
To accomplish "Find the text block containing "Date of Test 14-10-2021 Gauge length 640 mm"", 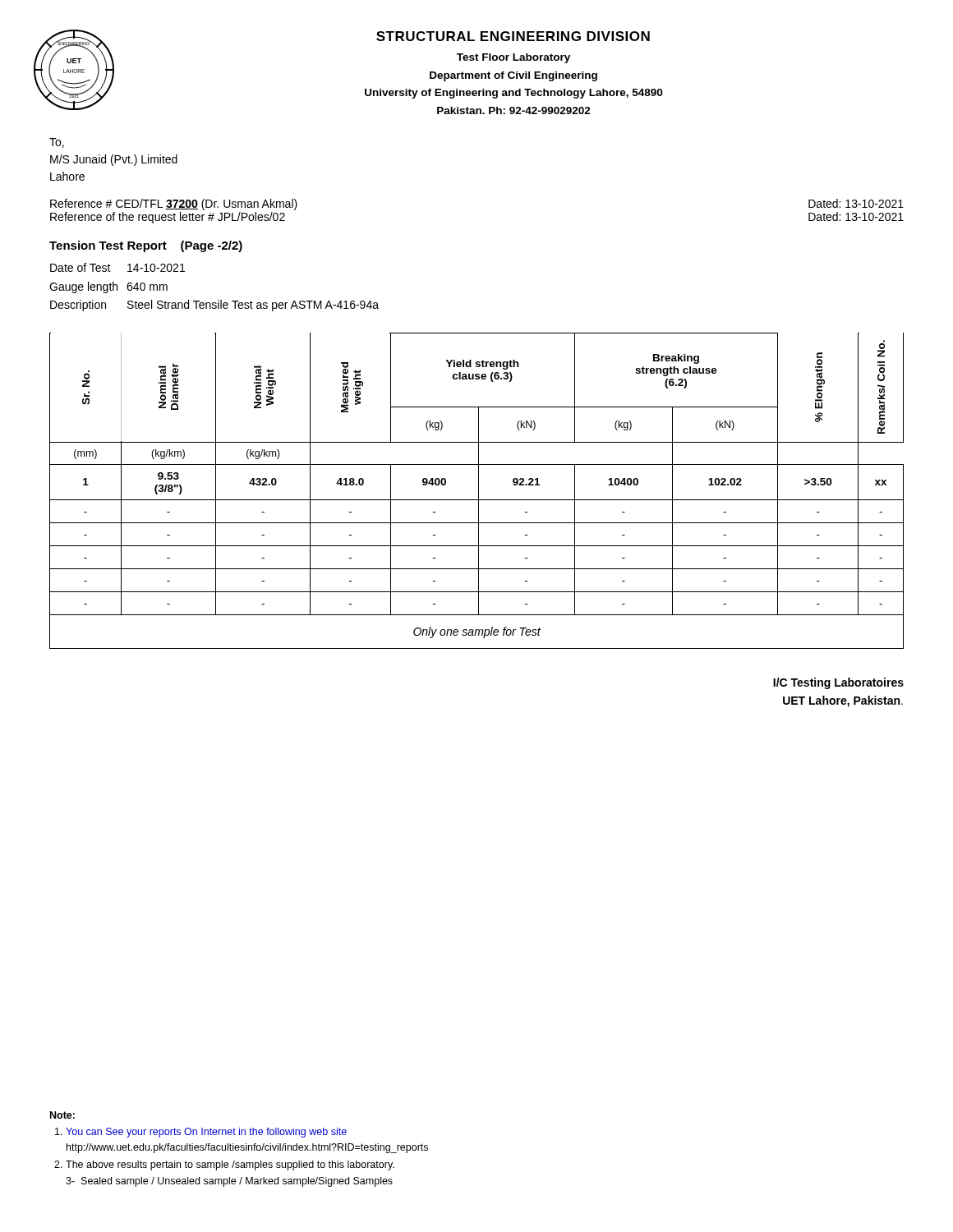I will pyautogui.click(x=82, y=267).
